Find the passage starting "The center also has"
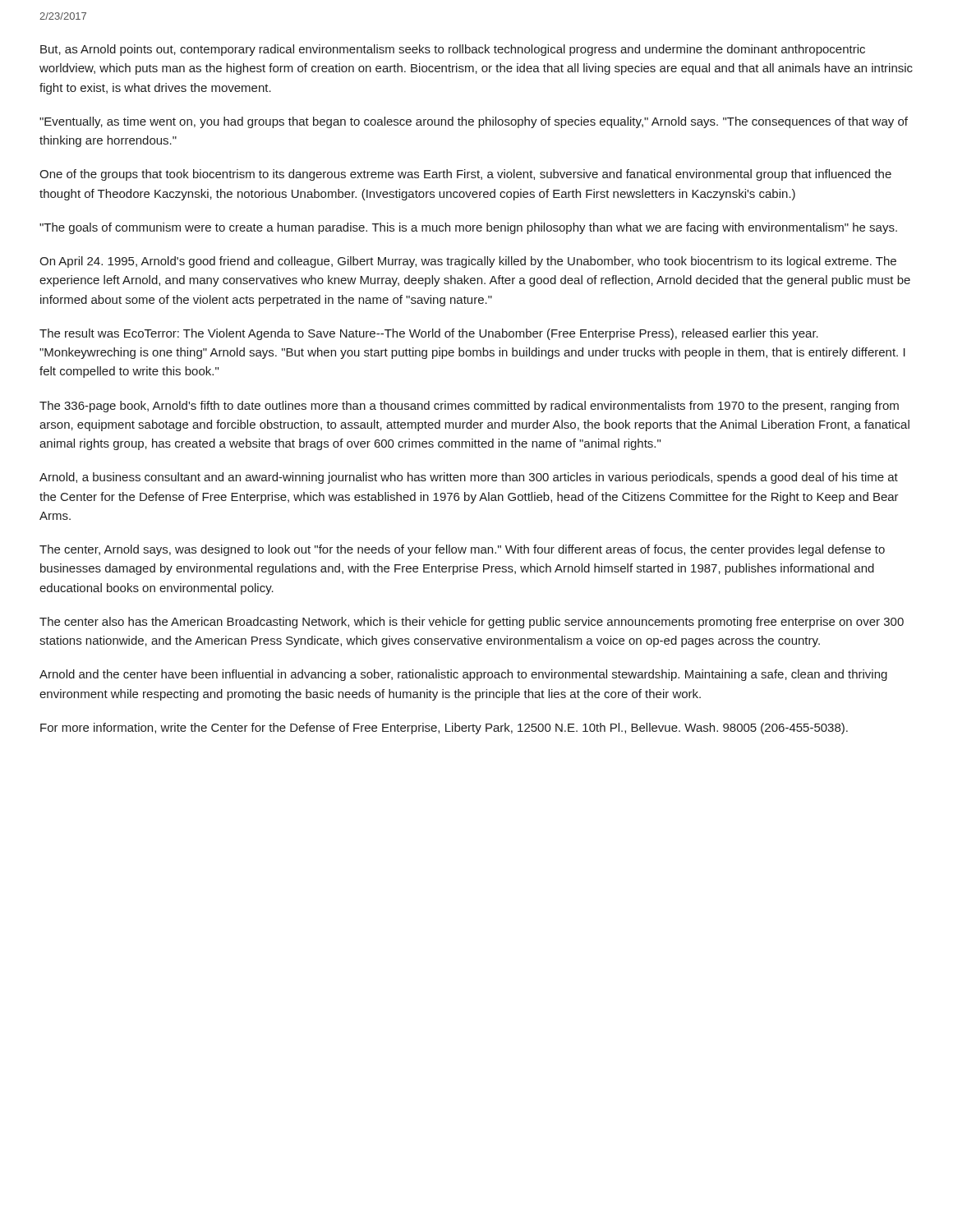This screenshot has width=953, height=1232. 472,631
